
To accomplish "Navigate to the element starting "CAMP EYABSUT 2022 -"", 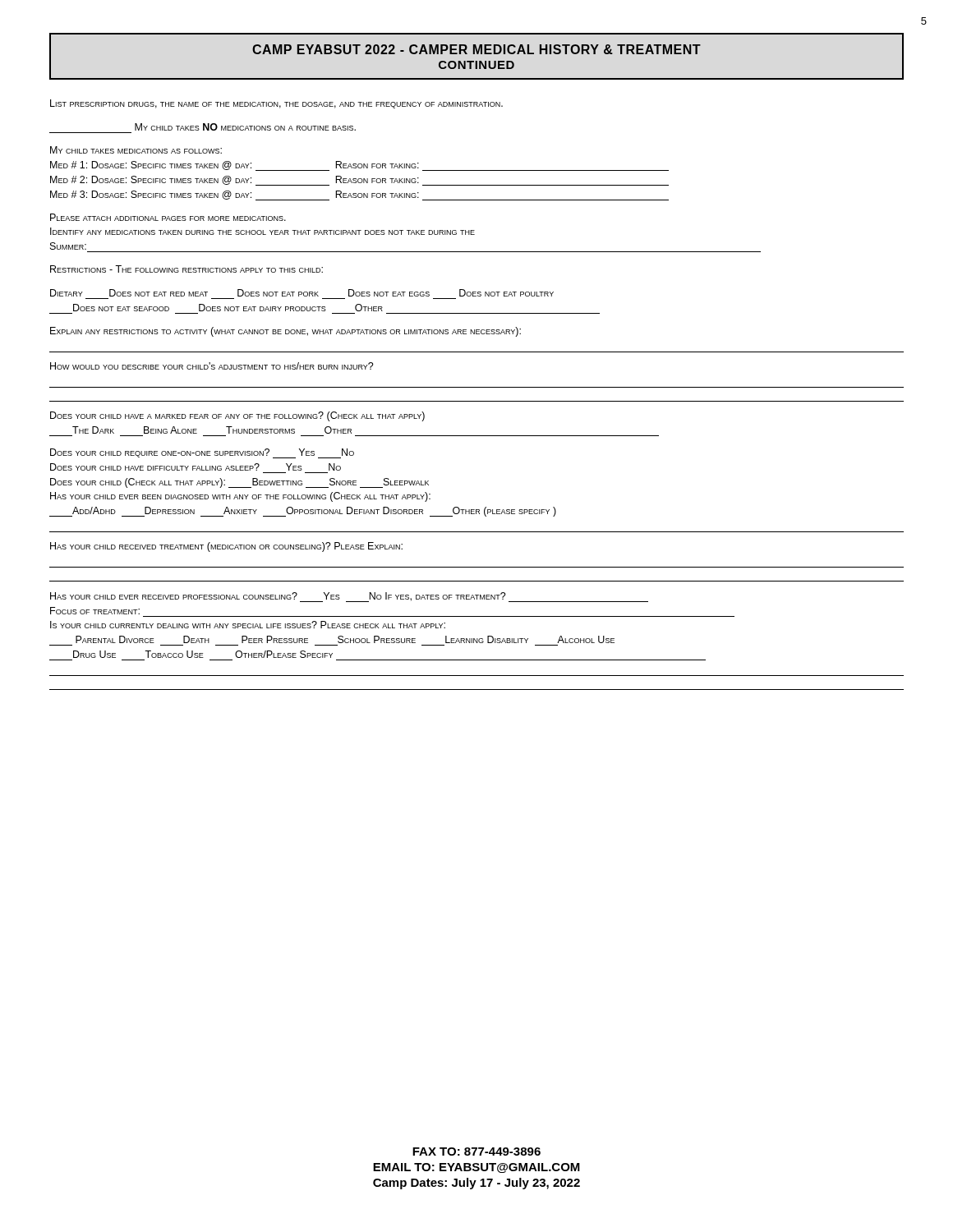I will 476,57.
